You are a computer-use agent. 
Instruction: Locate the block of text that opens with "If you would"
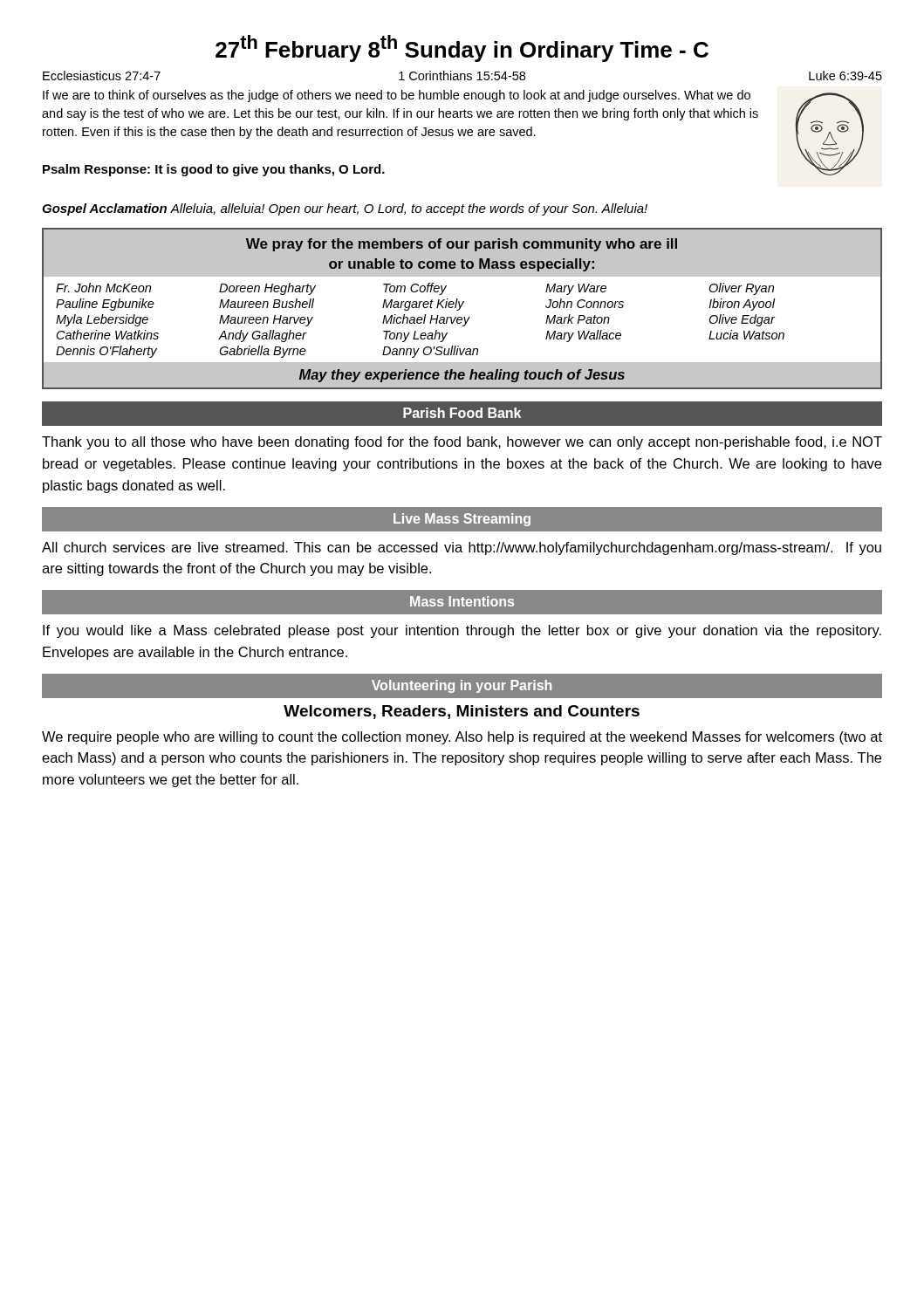(x=462, y=641)
